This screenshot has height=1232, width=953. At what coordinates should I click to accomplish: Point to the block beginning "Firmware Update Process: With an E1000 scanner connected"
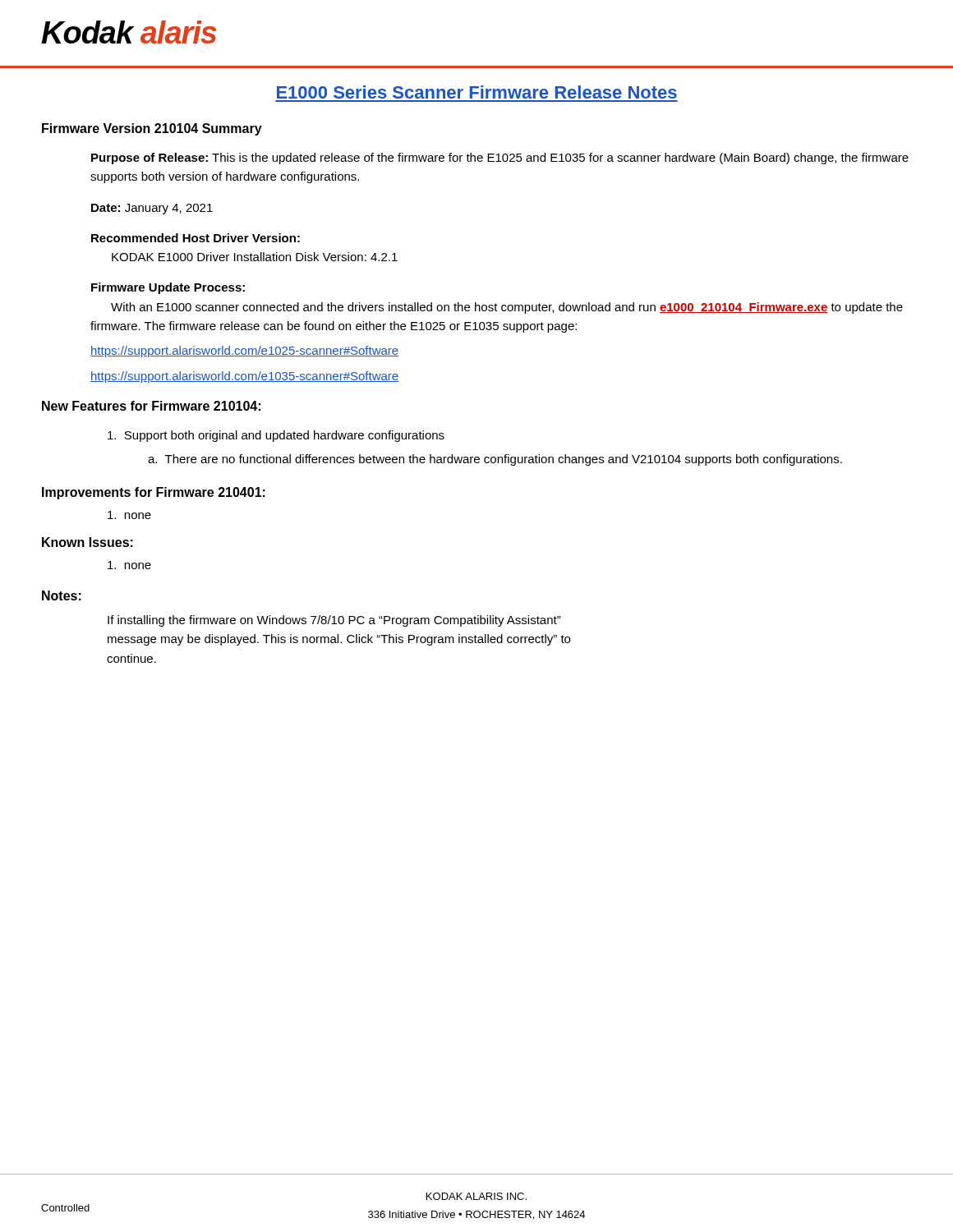click(497, 306)
